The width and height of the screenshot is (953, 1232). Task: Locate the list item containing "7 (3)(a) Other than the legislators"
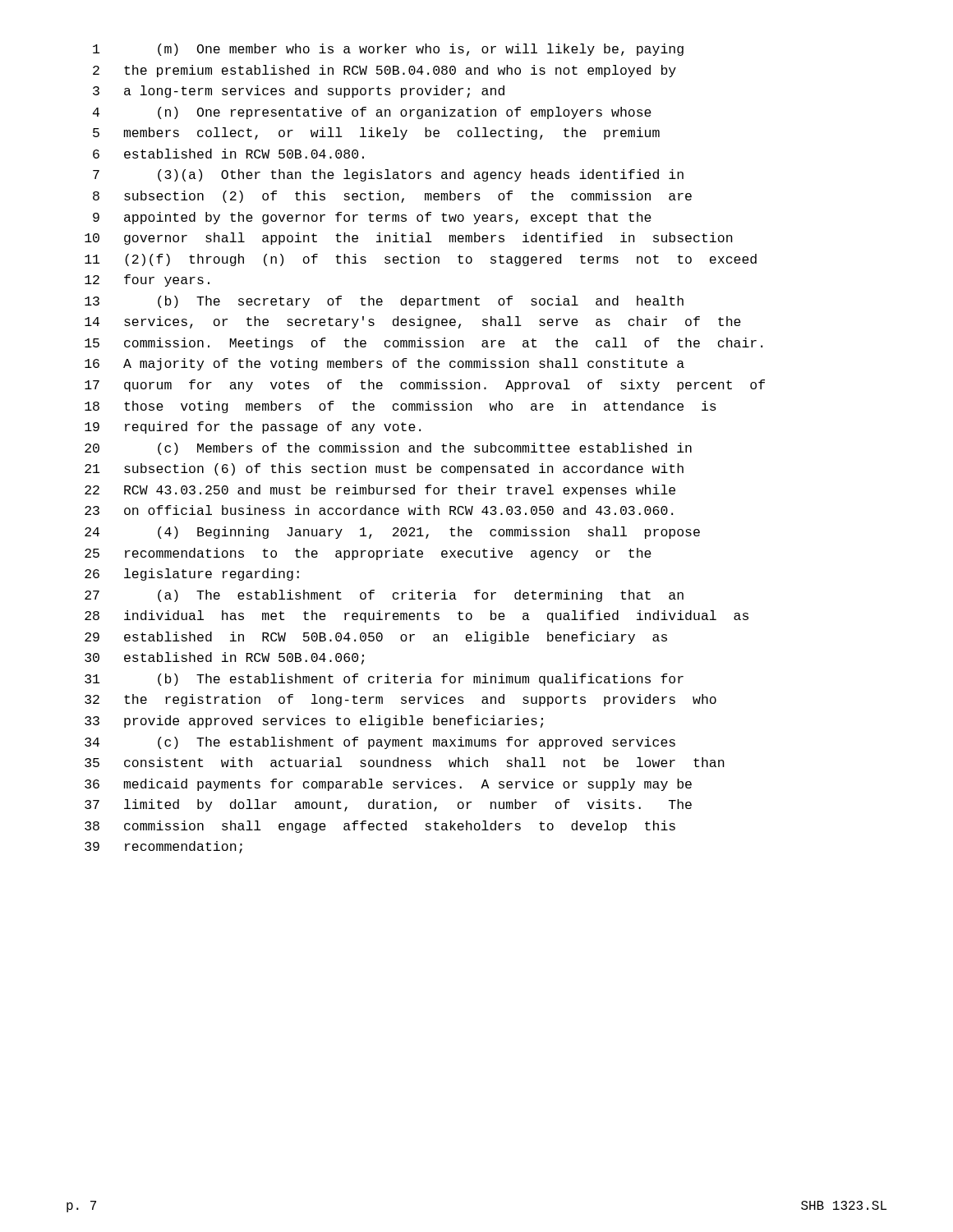pyautogui.click(x=476, y=228)
